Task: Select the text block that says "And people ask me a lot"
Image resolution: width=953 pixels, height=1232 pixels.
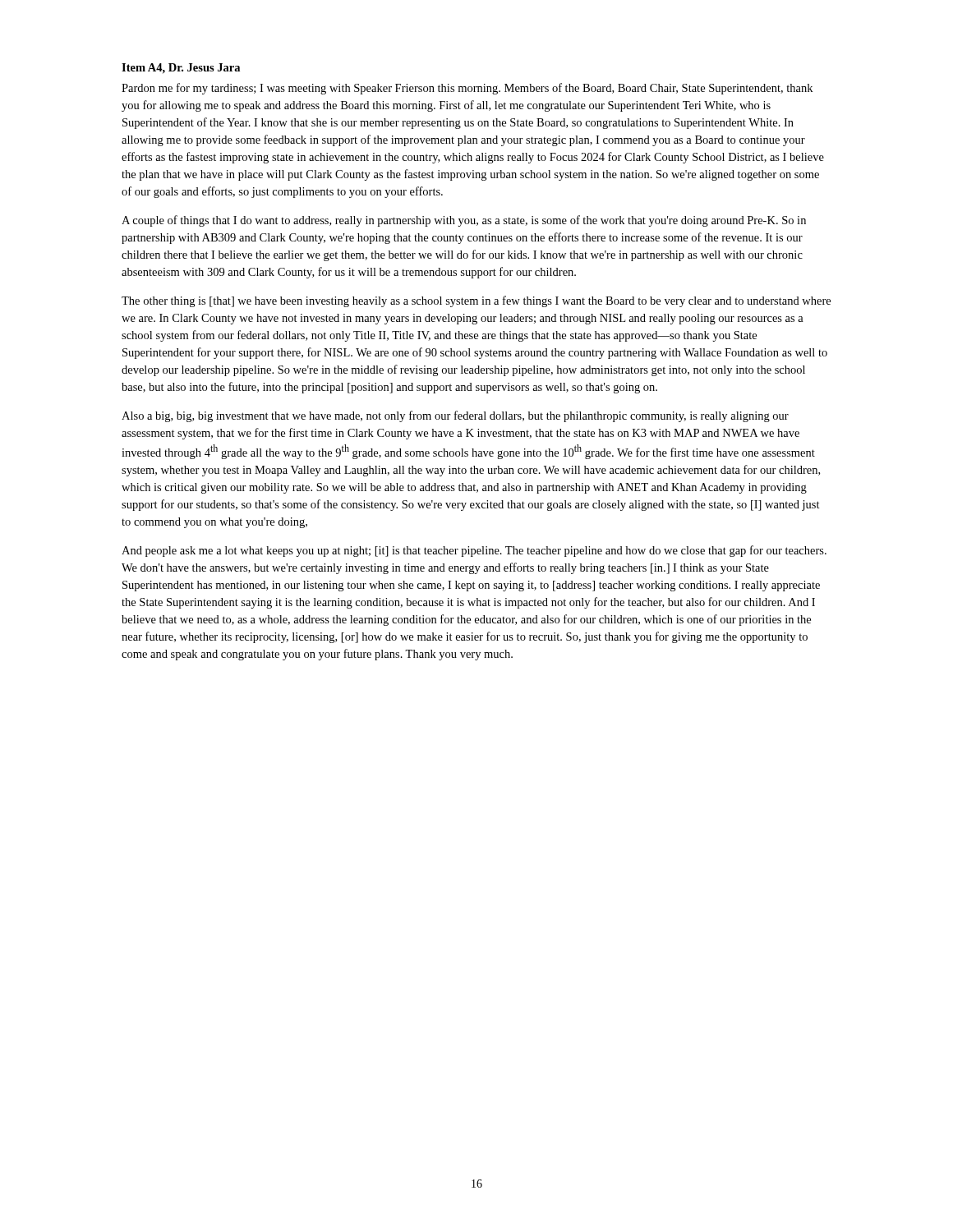Action: pyautogui.click(x=474, y=602)
